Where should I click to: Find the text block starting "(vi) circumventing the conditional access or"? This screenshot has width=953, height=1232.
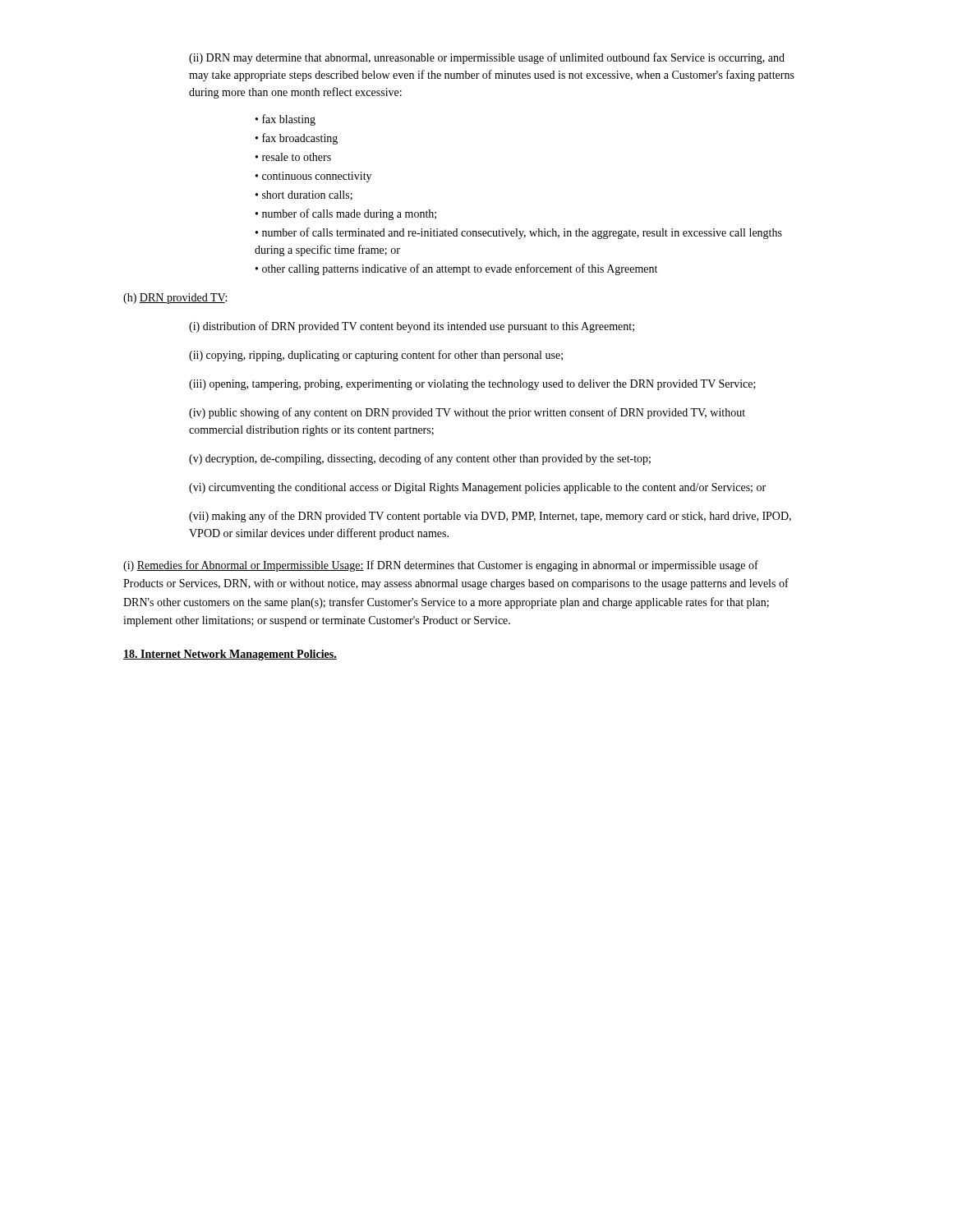(x=477, y=488)
